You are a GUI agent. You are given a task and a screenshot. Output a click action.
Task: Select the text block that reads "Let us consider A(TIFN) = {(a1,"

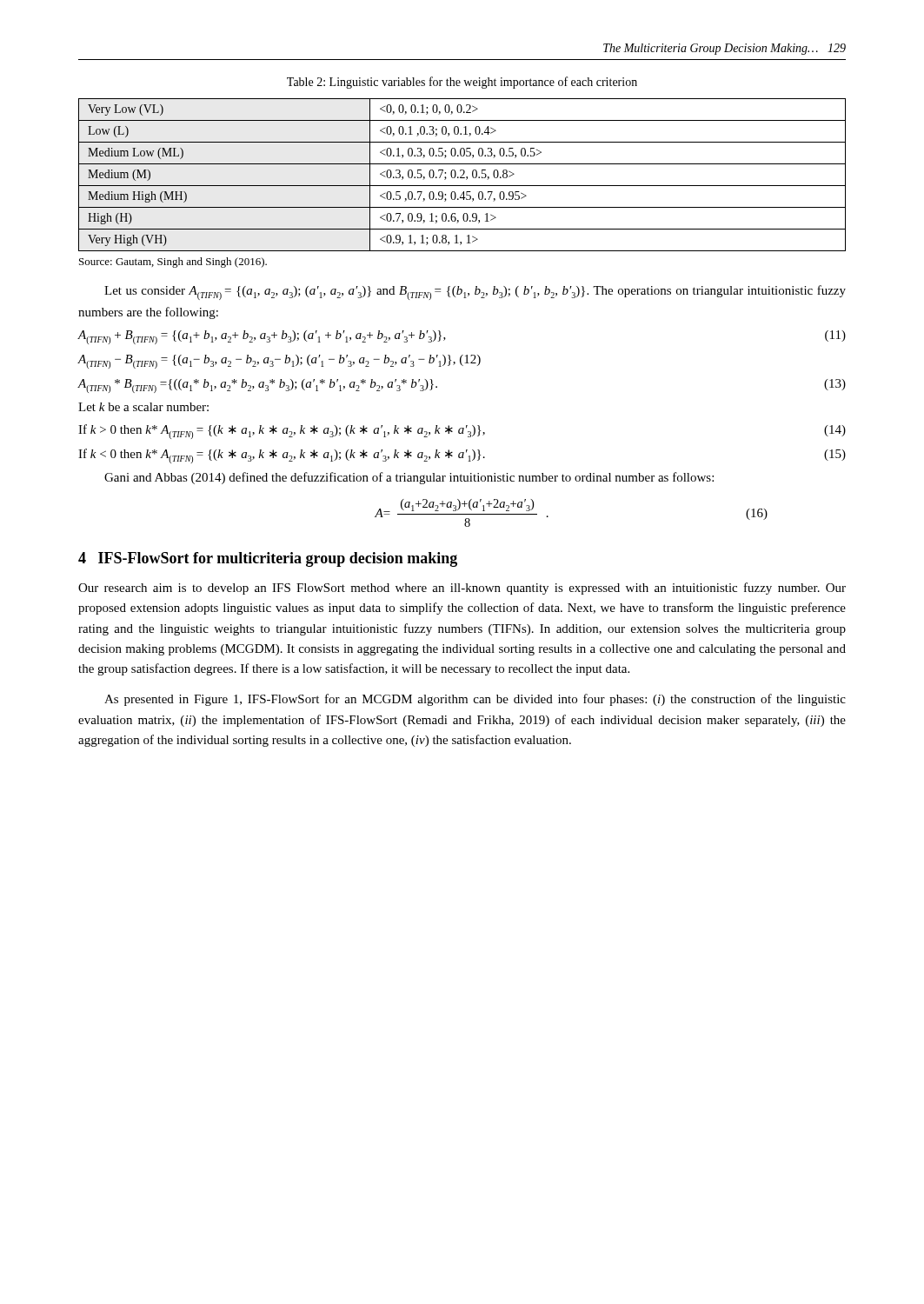point(462,301)
